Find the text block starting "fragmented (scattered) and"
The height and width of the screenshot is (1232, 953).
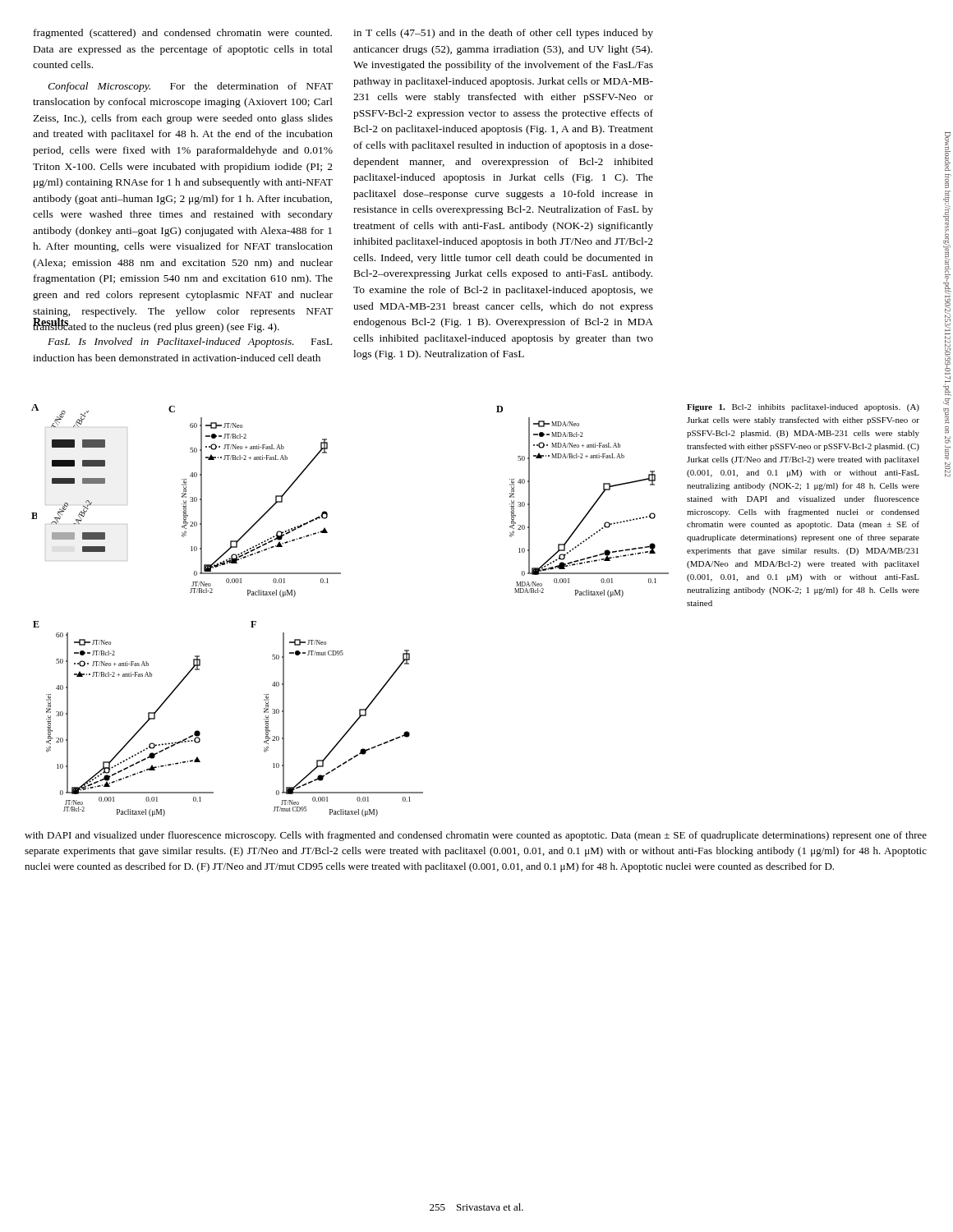point(183,180)
